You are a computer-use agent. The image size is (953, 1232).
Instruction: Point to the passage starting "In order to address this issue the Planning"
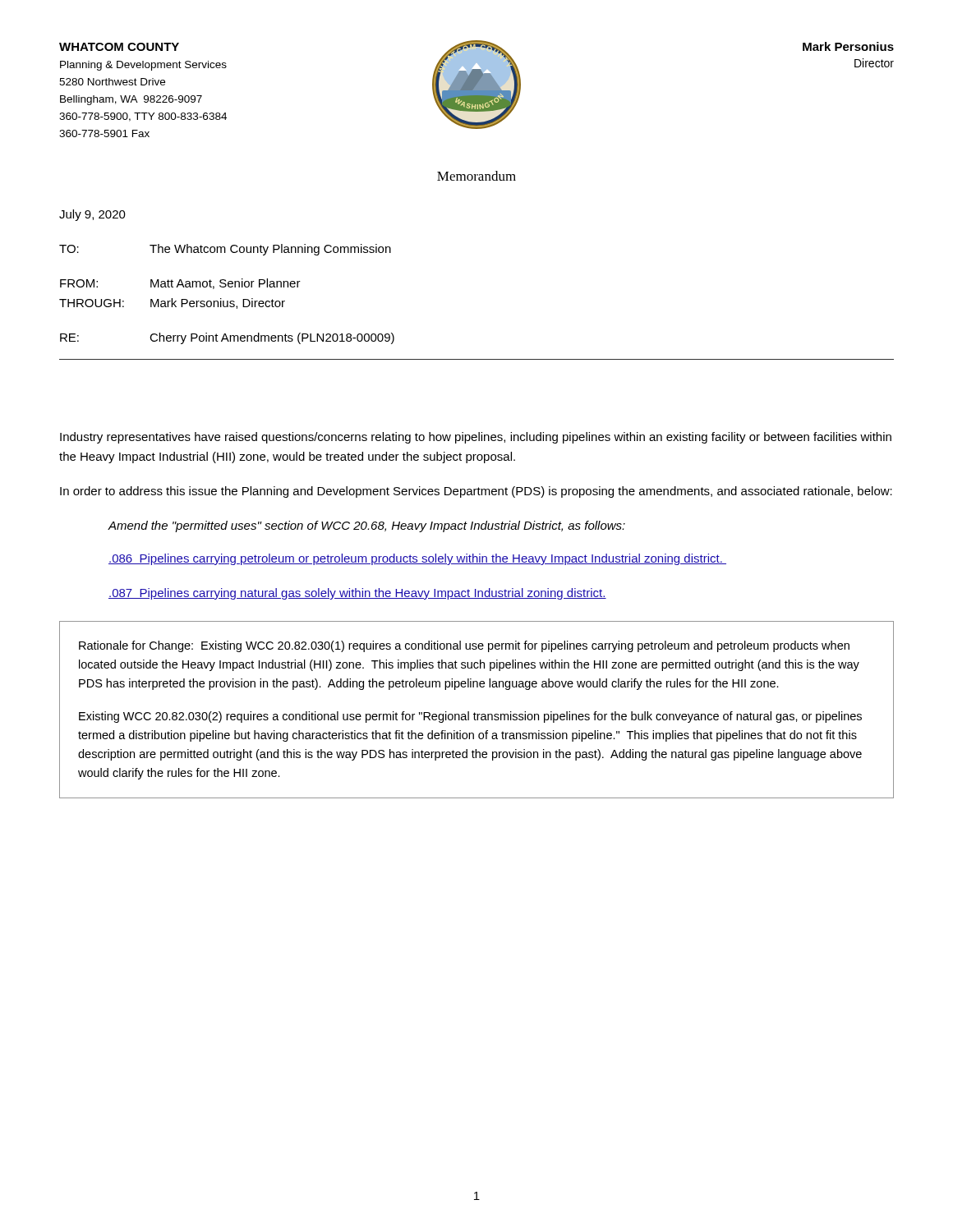point(476,491)
